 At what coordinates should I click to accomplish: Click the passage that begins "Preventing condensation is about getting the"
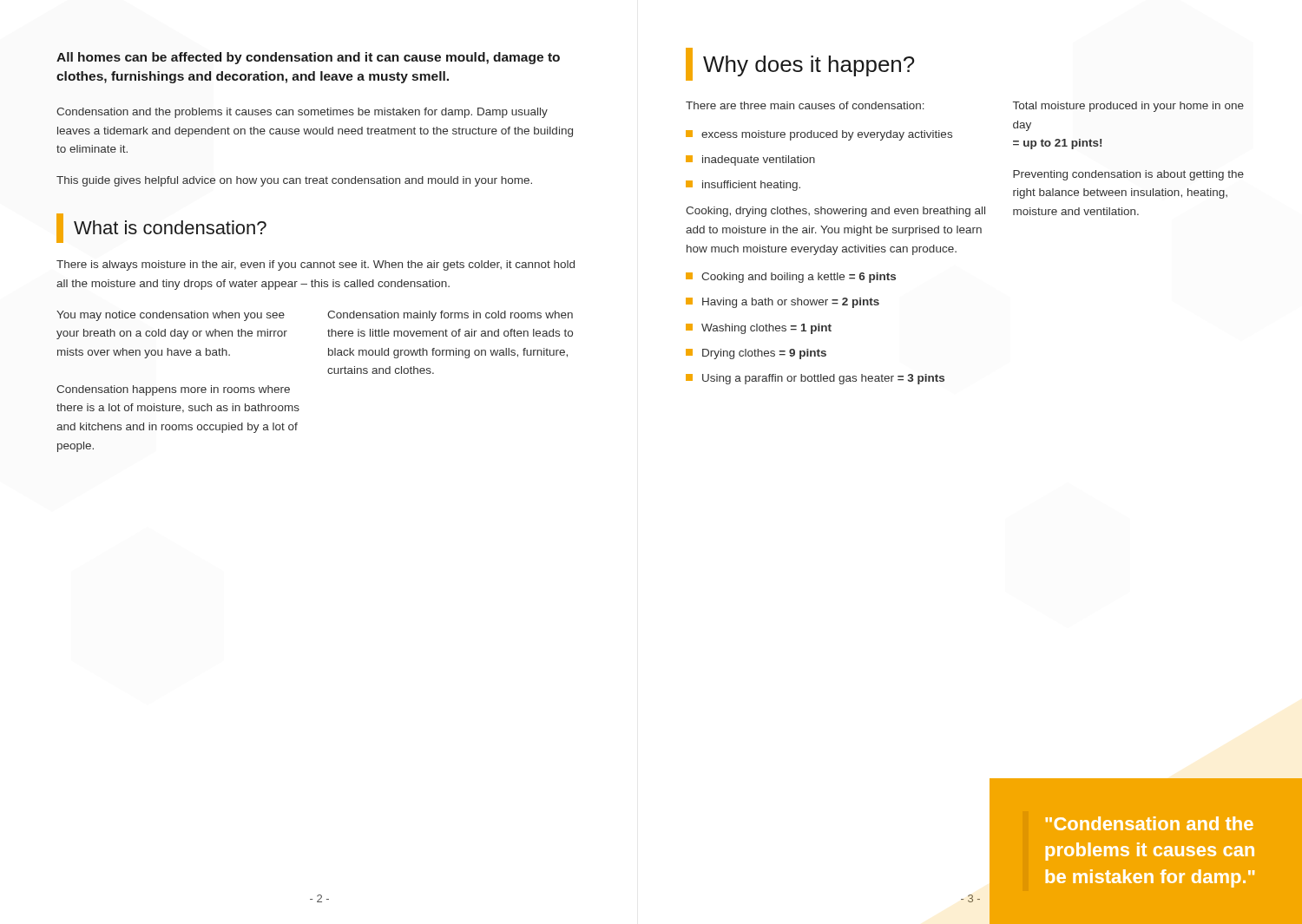tap(1128, 193)
